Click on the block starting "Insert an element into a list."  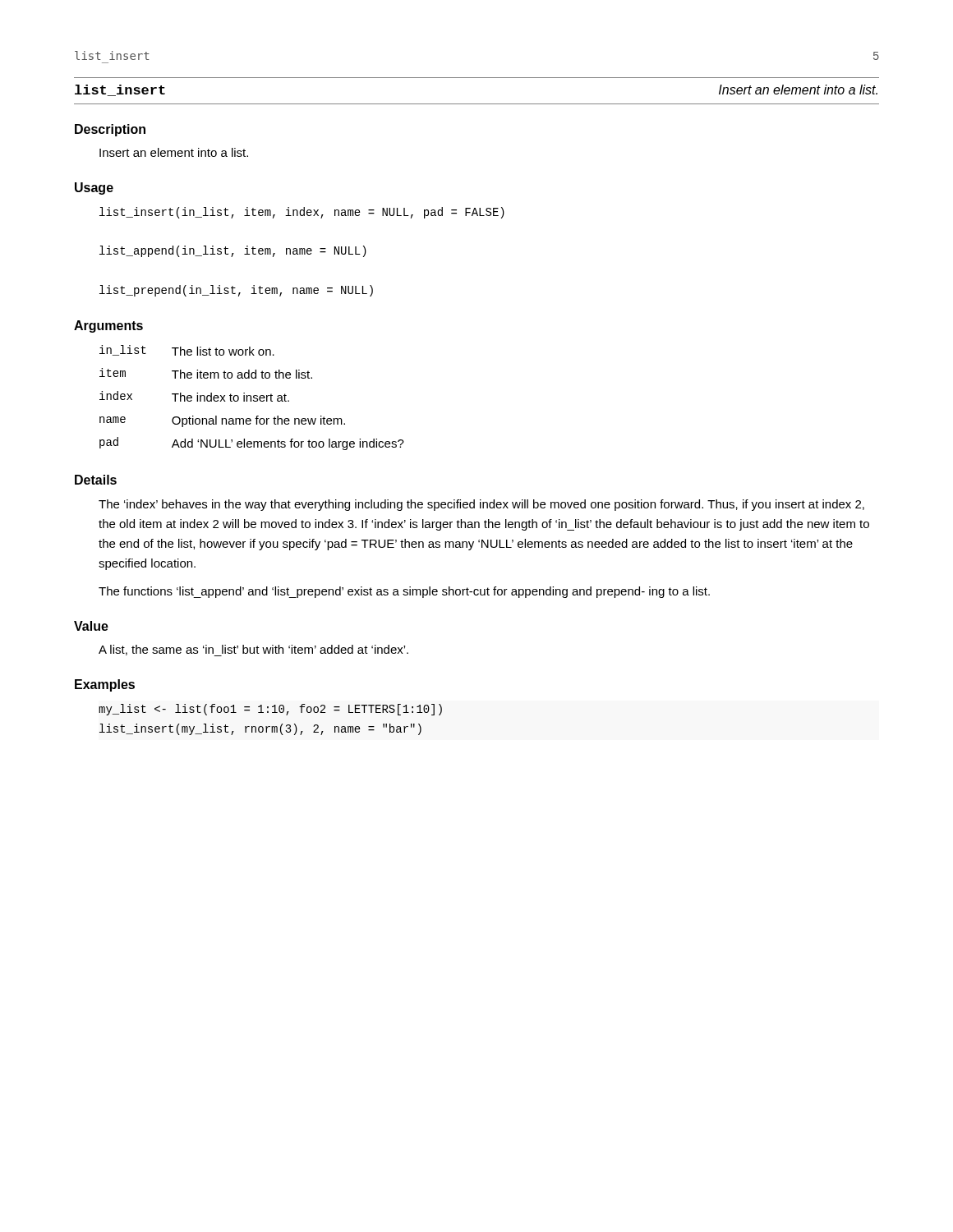pos(174,152)
